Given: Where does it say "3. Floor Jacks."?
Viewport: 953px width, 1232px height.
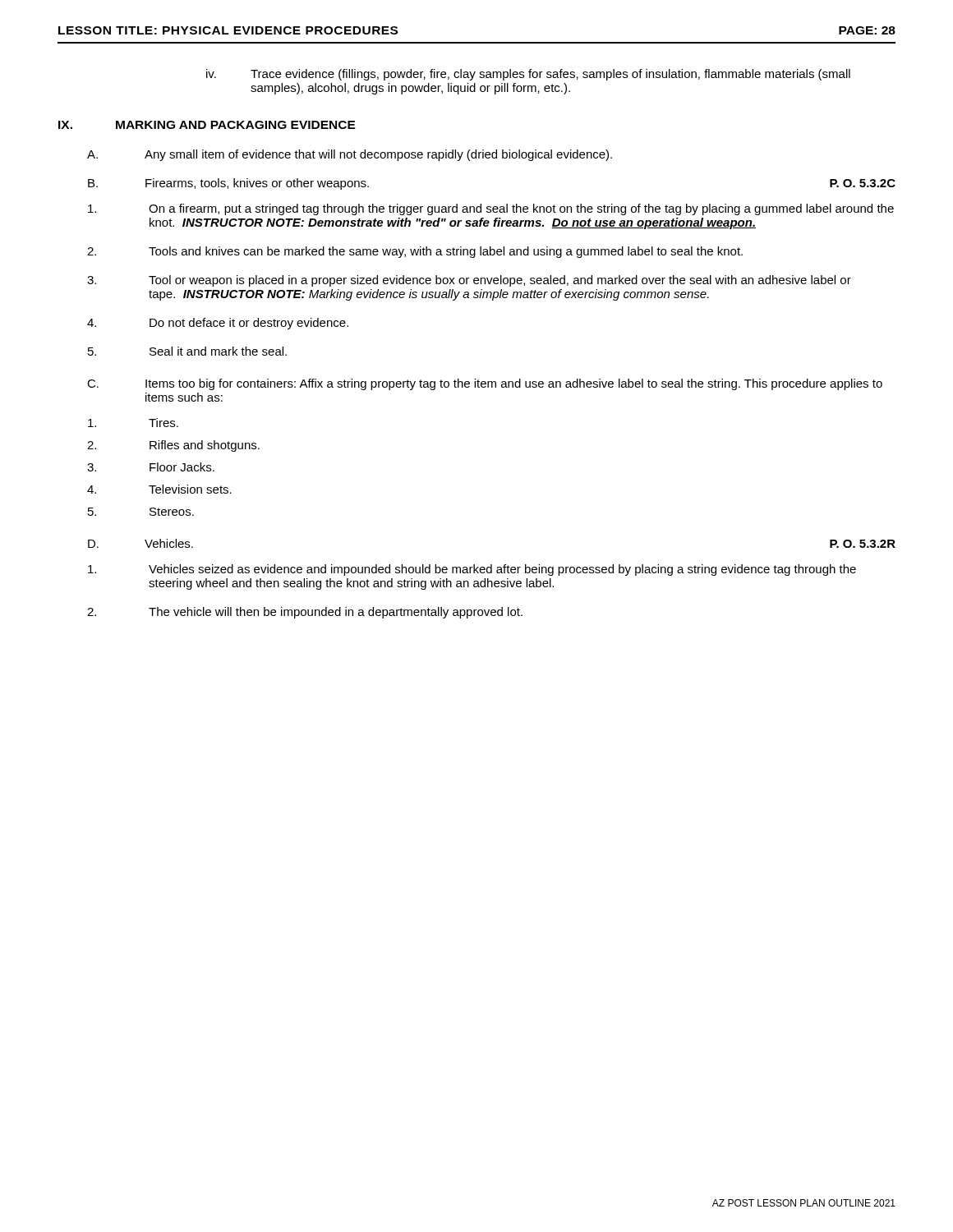Looking at the screenshot, I should pos(151,467).
